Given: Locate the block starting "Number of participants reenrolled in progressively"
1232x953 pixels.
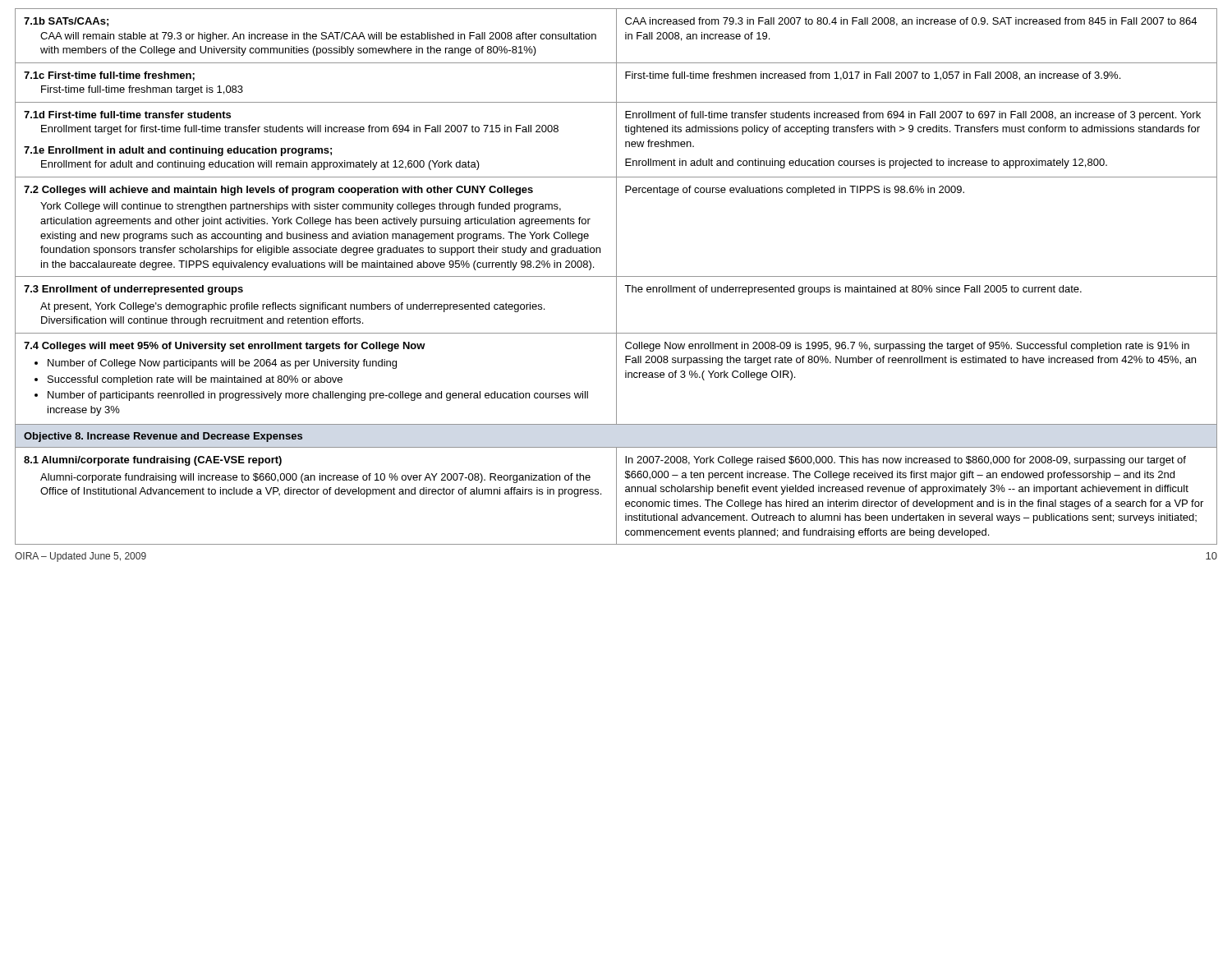Looking at the screenshot, I should click(318, 402).
